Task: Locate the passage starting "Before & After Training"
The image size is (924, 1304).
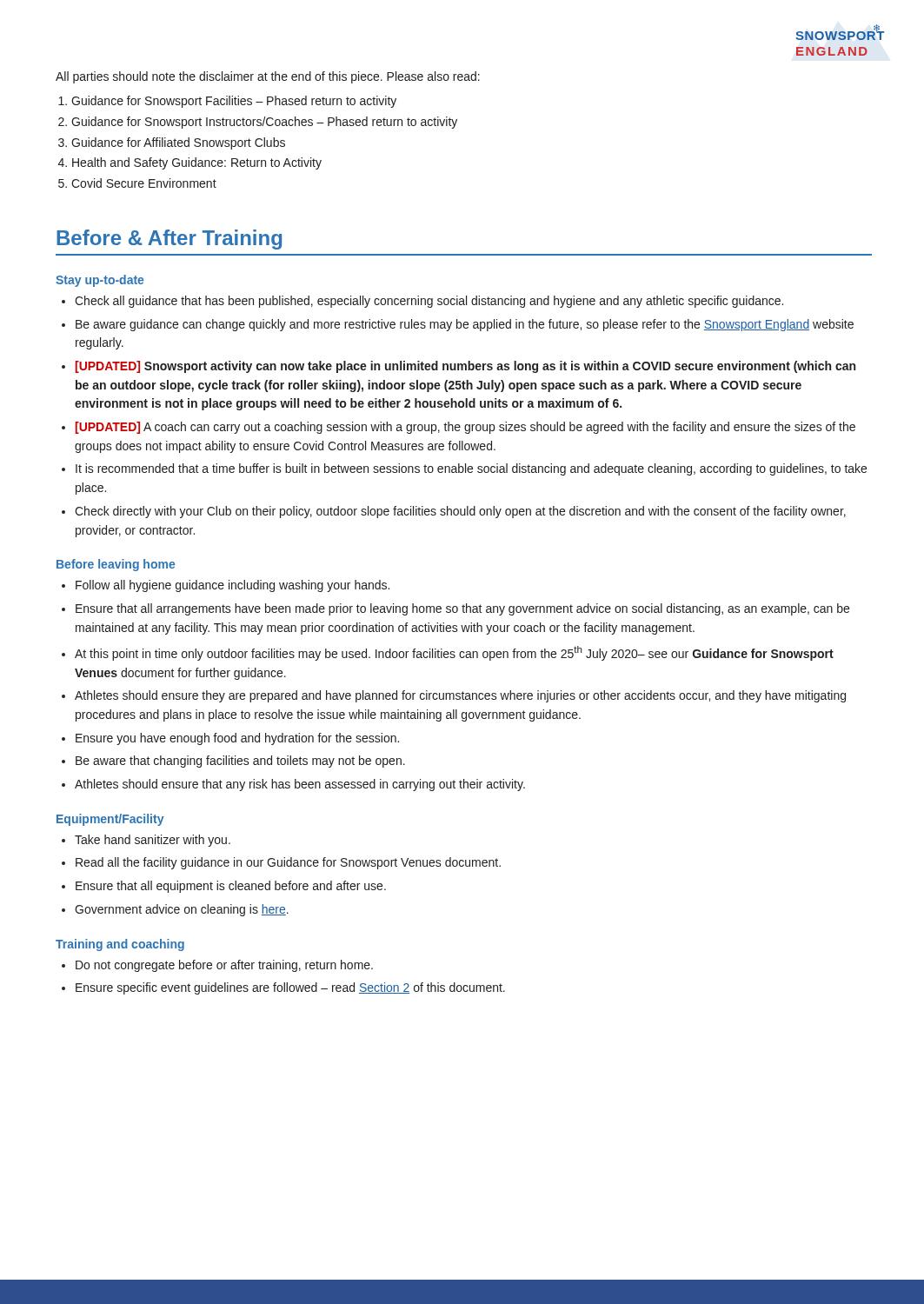Action: coord(169,240)
